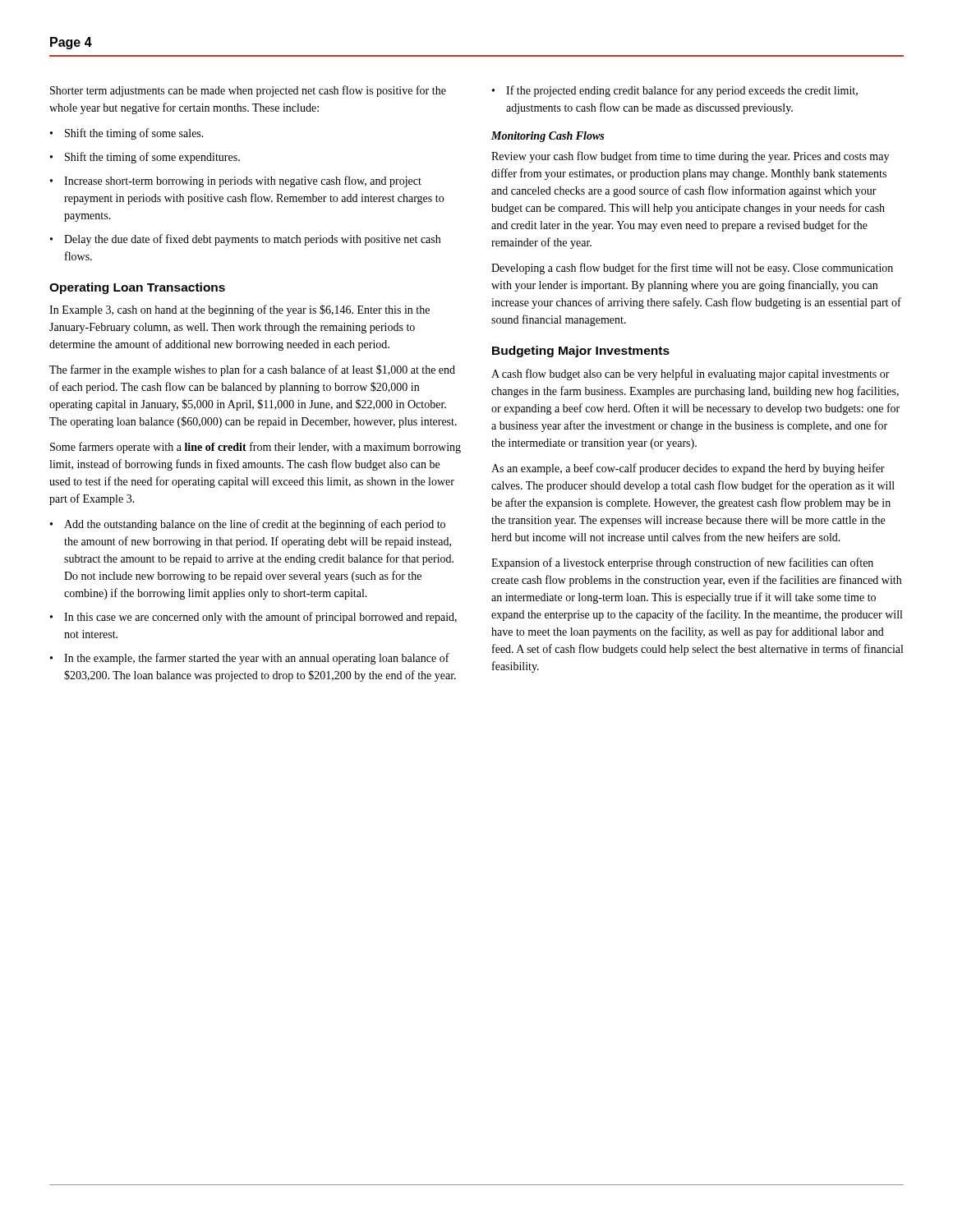Image resolution: width=953 pixels, height=1232 pixels.
Task: Find the text starting "Budgeting Major Investments"
Action: 580,351
